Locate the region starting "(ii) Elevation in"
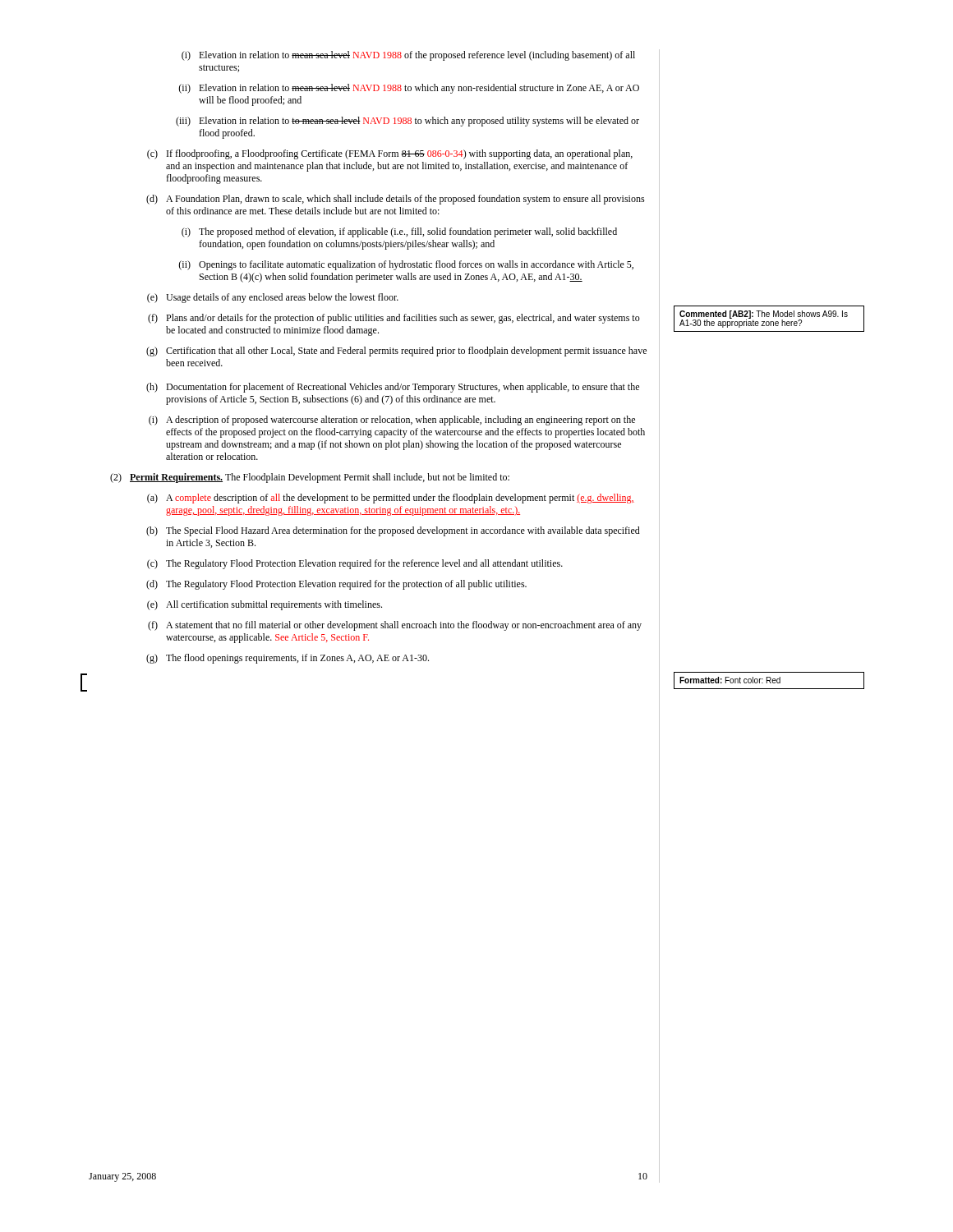 coord(401,94)
